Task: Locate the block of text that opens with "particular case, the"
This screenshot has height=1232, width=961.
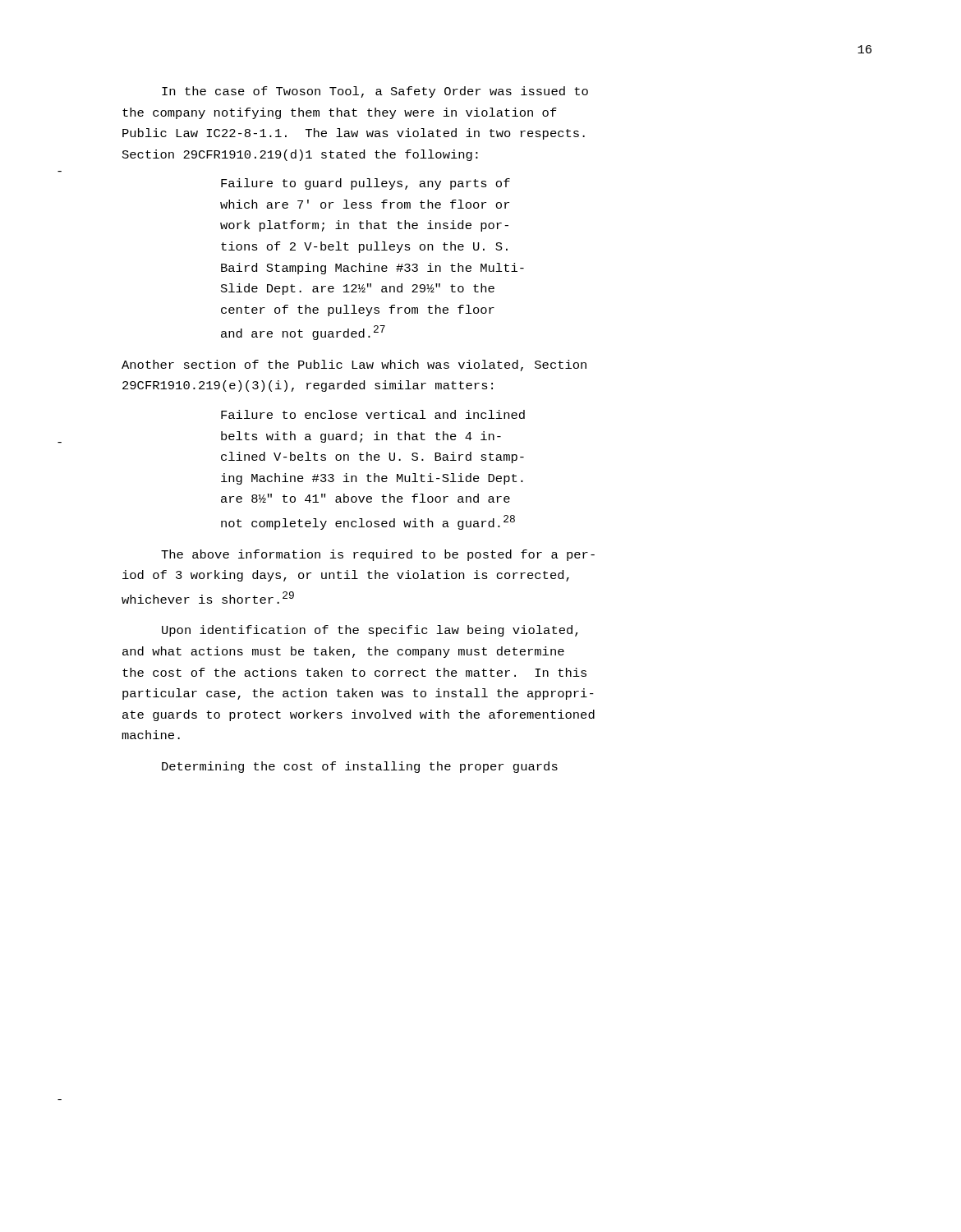Action: click(x=358, y=694)
